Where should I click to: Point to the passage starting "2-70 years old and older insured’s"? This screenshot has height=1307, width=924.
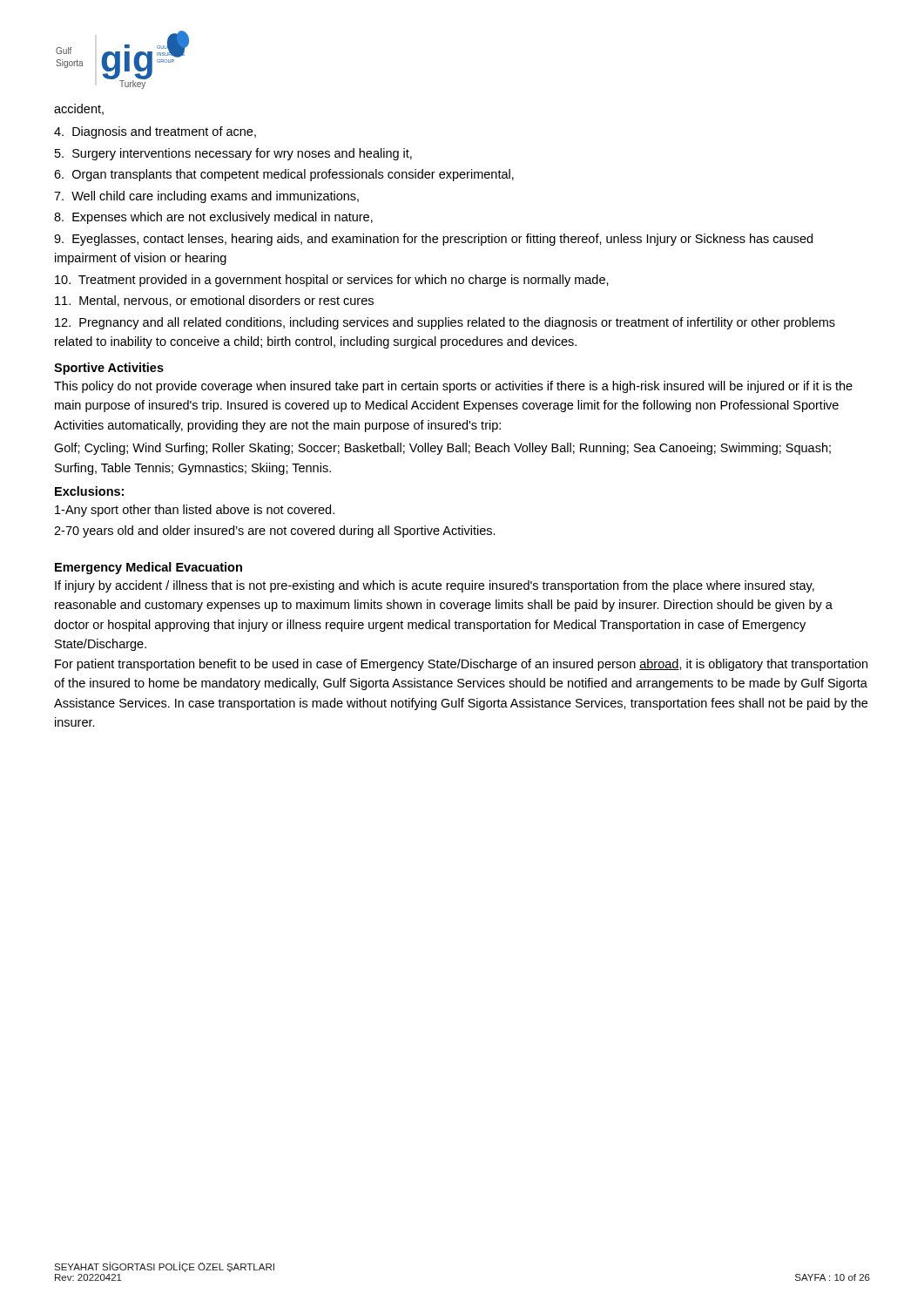click(x=275, y=531)
